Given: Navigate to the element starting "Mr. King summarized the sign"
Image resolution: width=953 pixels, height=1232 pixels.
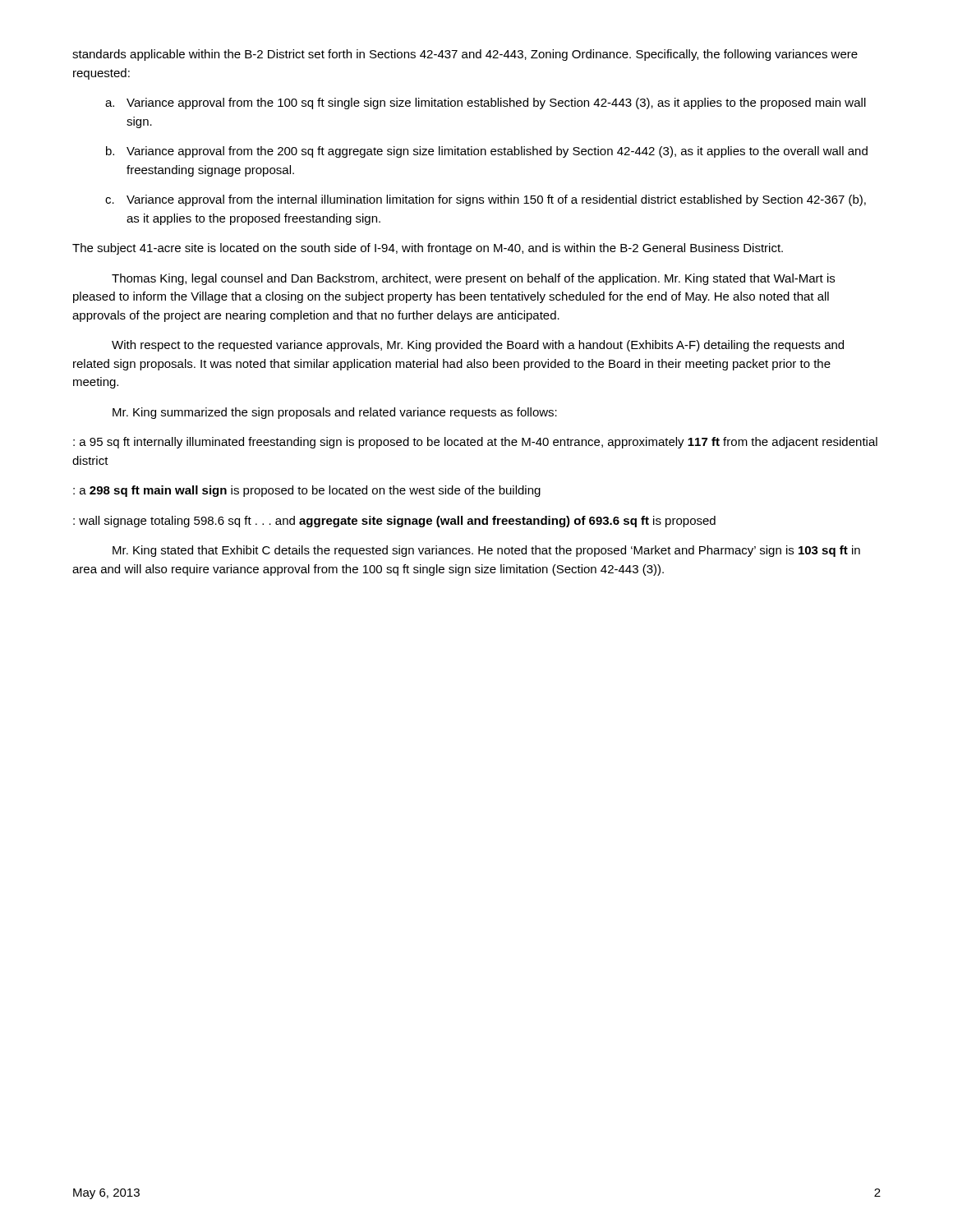Looking at the screenshot, I should coord(335,411).
